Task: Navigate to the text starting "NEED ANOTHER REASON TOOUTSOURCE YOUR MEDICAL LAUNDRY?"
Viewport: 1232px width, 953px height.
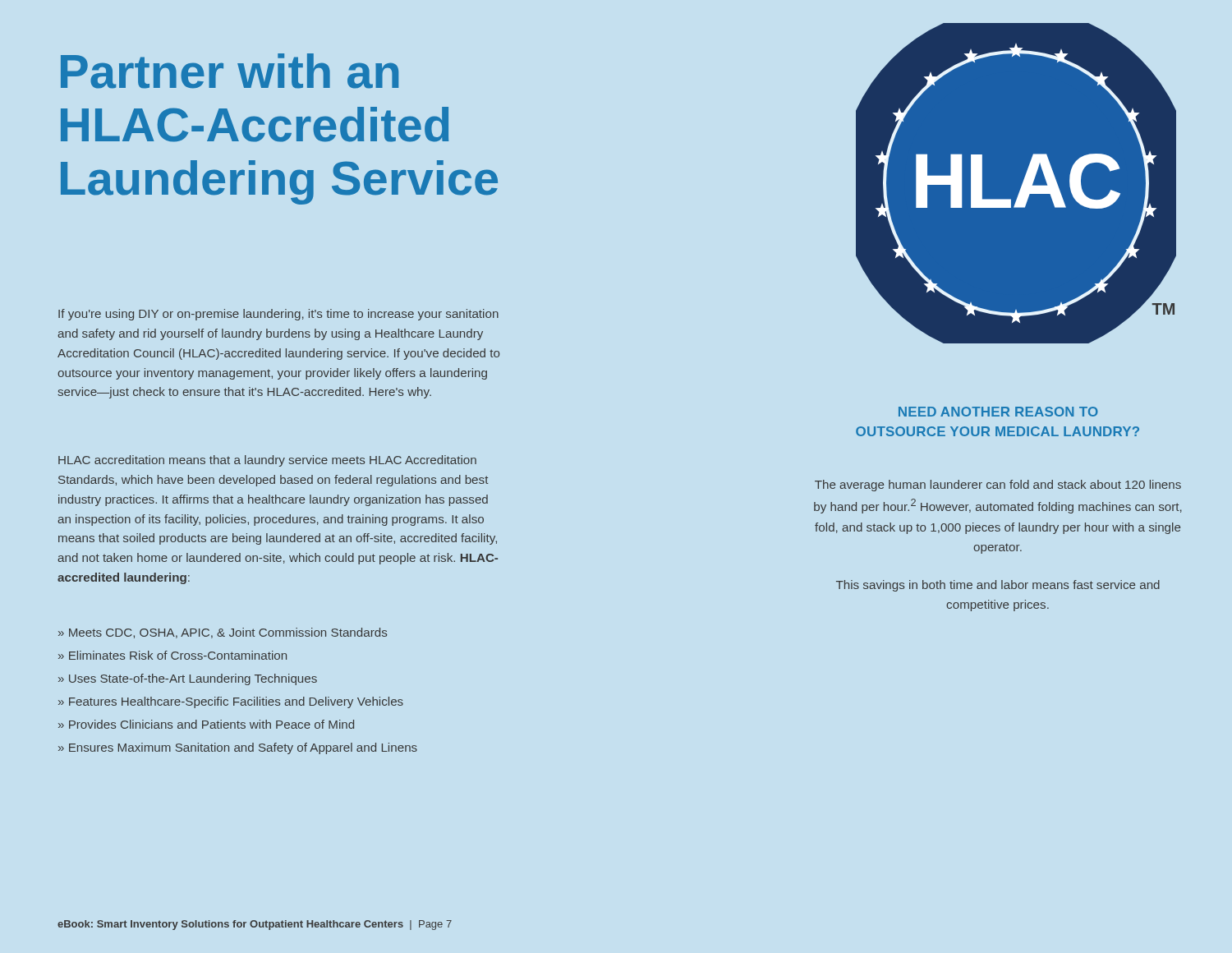Action: pos(998,422)
